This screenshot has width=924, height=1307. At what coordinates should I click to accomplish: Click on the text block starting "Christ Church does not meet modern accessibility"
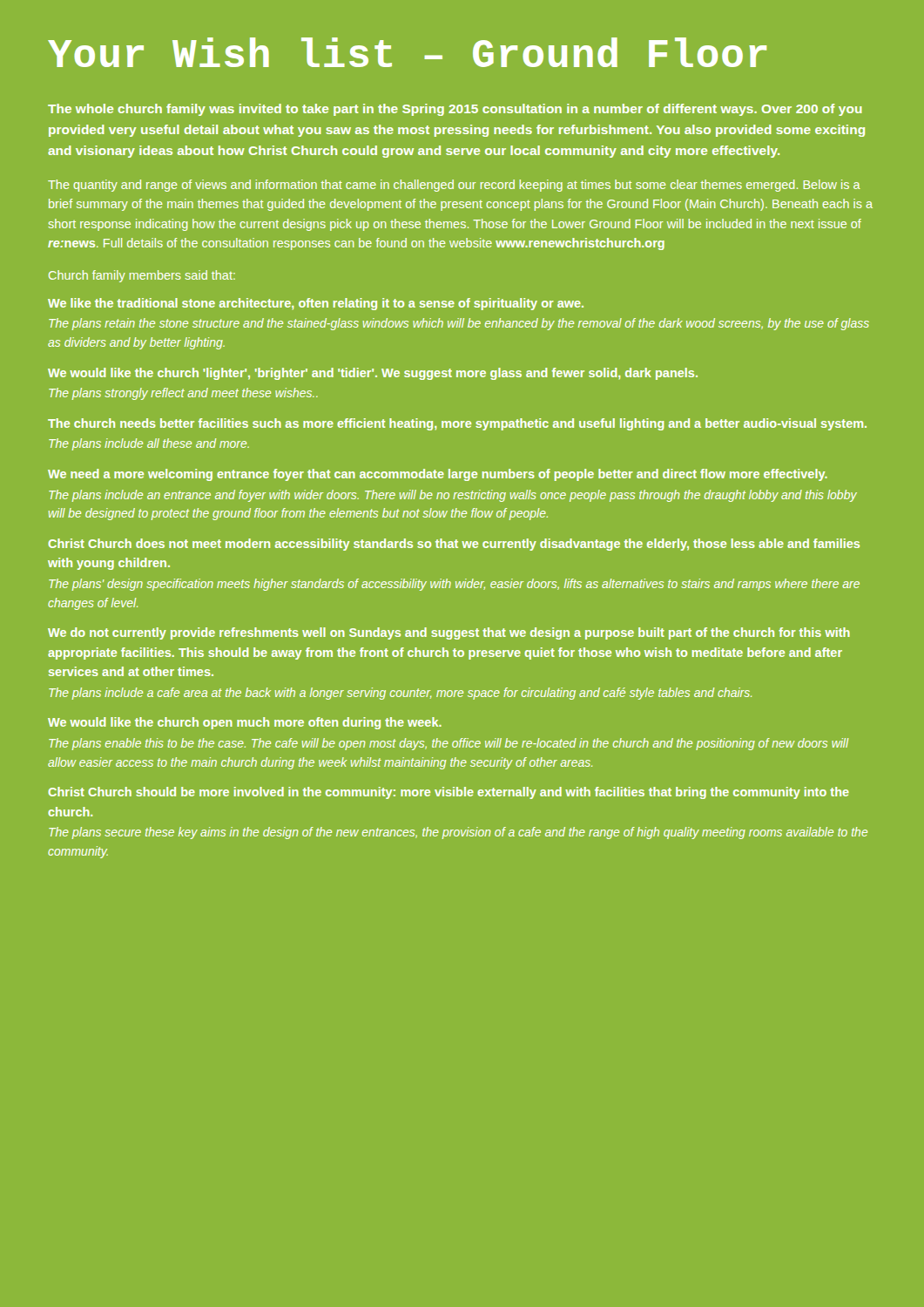pos(462,574)
